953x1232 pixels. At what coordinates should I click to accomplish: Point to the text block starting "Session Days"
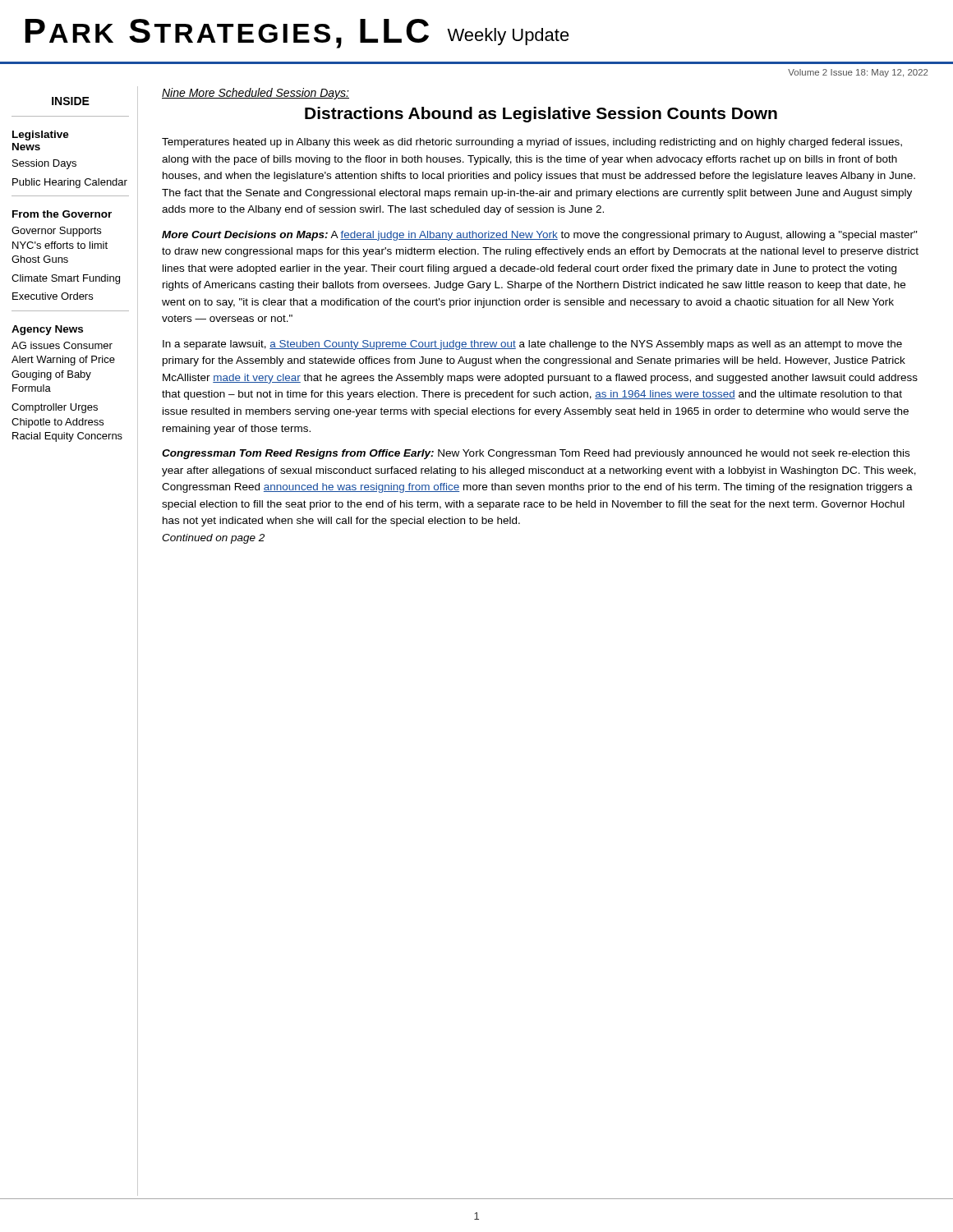(44, 163)
